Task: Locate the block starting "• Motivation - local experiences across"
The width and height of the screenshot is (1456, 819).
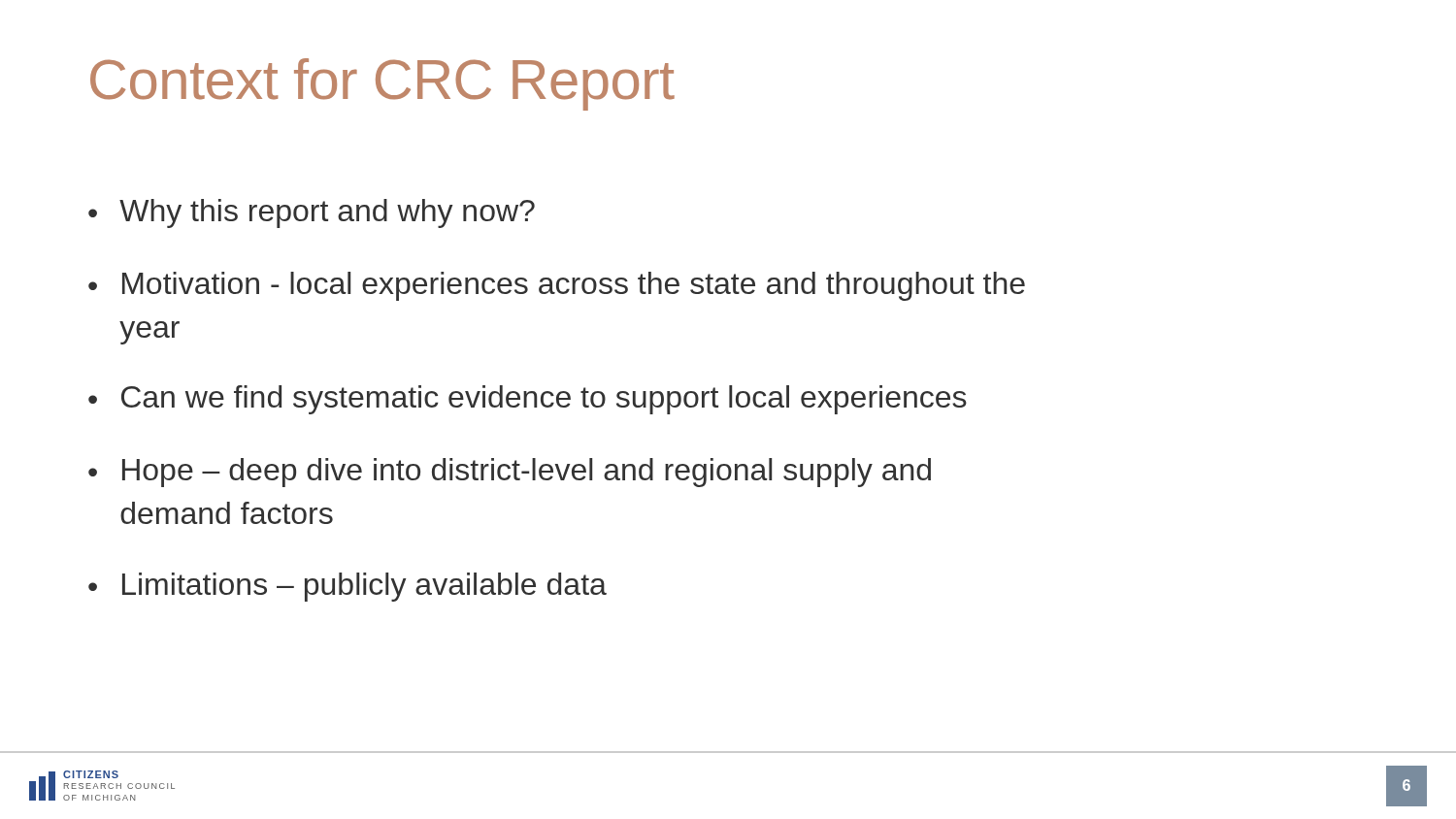Action: (x=728, y=305)
